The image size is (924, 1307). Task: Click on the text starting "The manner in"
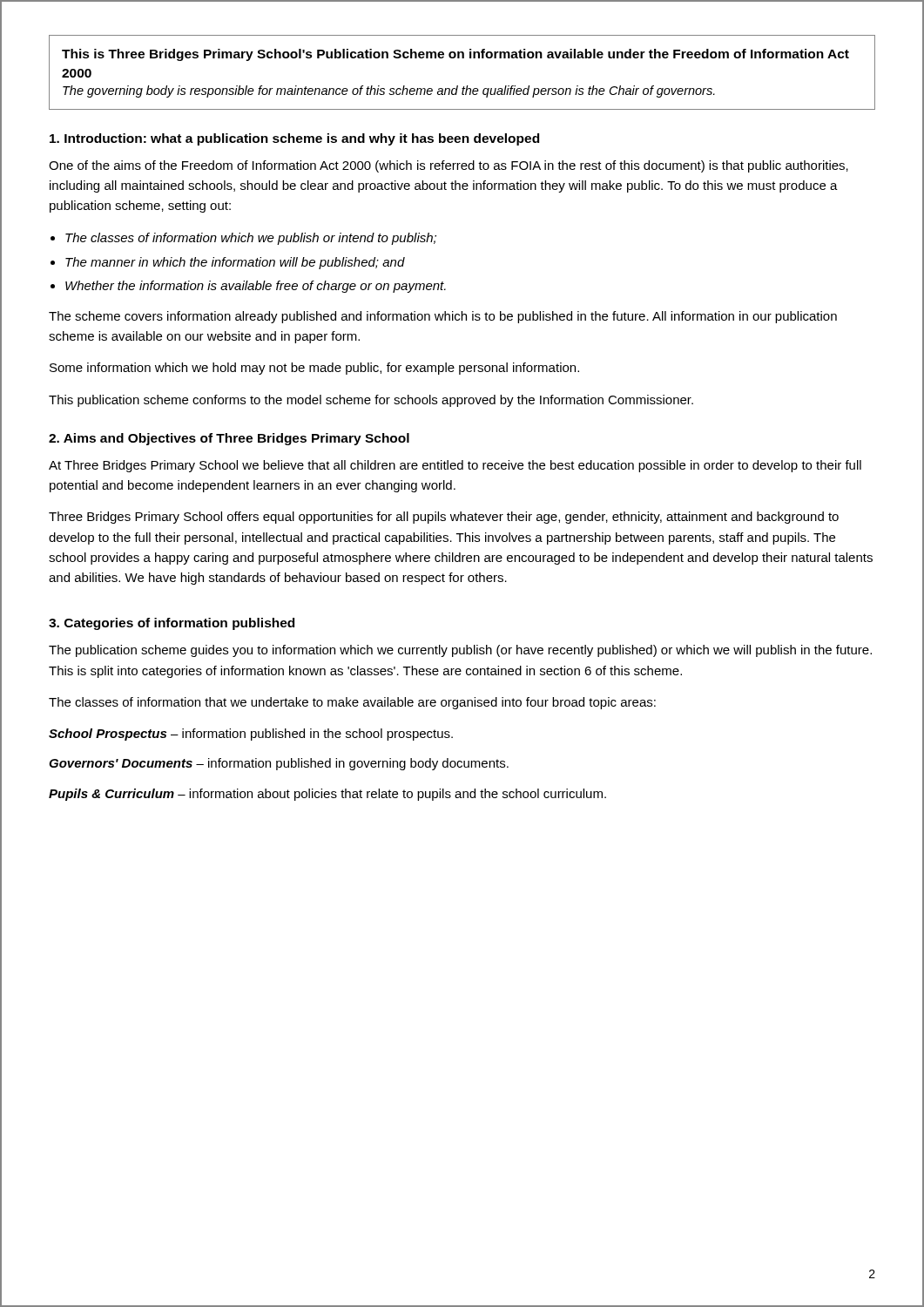tap(234, 262)
